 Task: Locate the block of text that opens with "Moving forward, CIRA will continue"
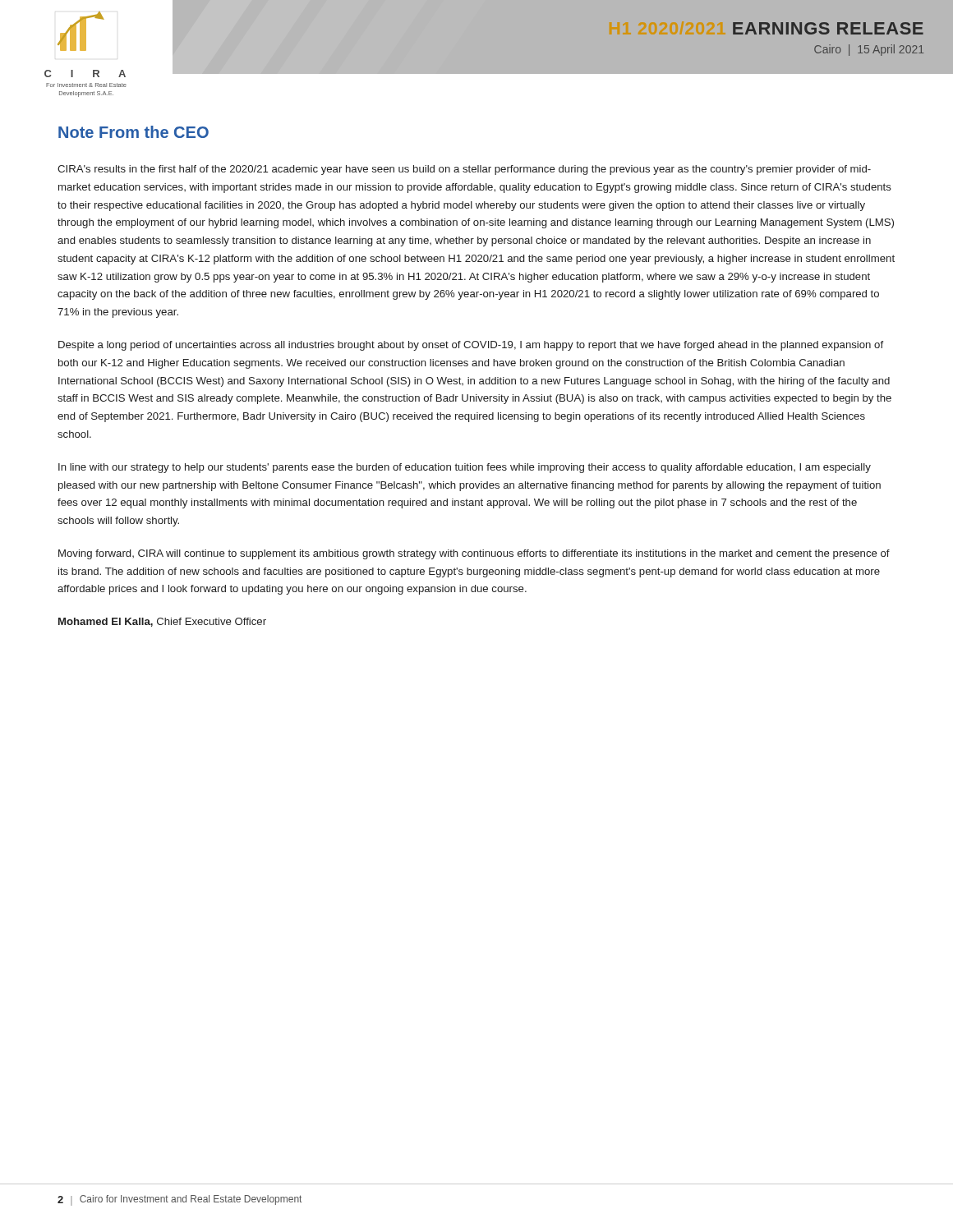click(x=473, y=571)
